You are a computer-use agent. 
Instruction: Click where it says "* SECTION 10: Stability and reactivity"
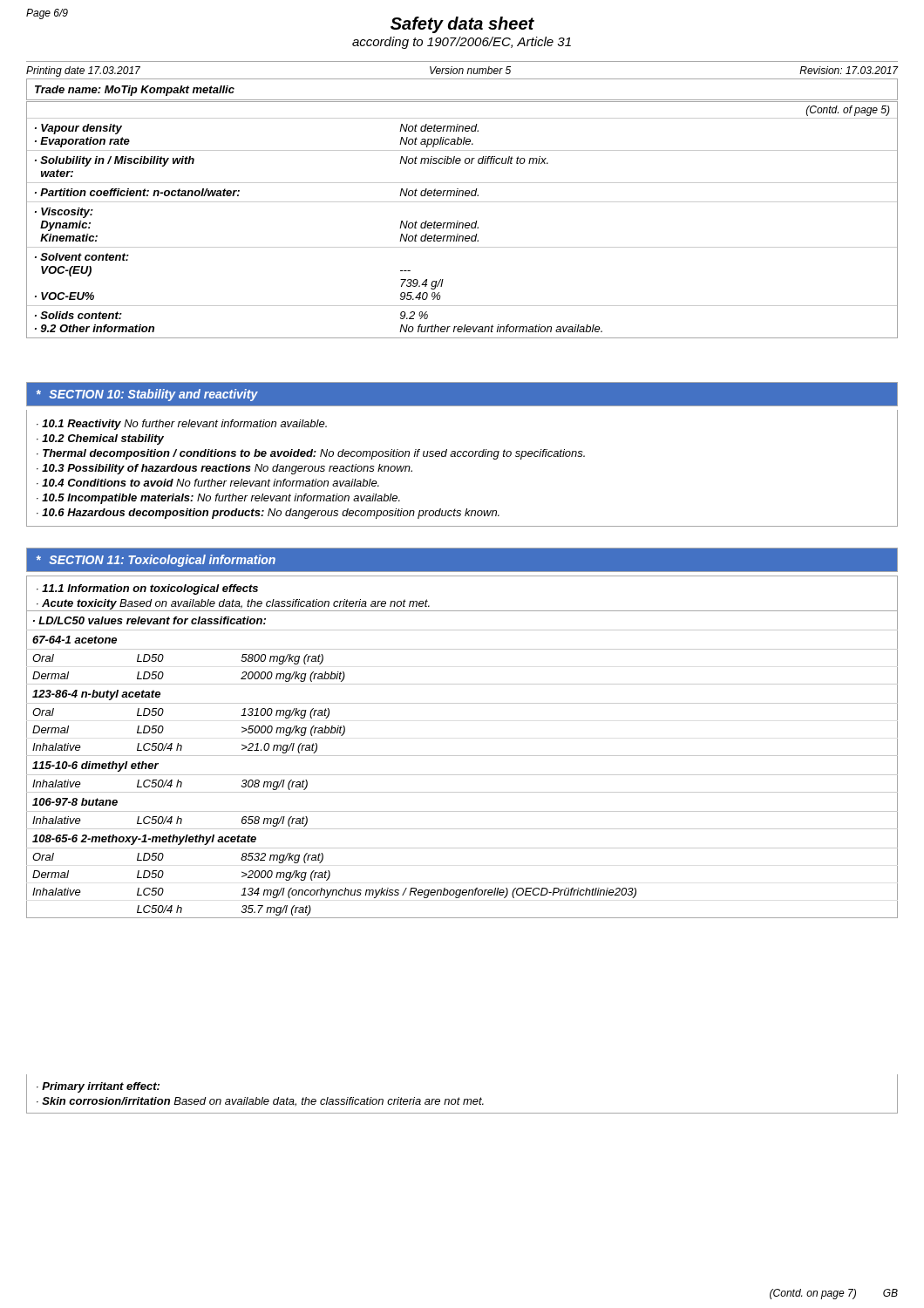pyautogui.click(x=147, y=394)
